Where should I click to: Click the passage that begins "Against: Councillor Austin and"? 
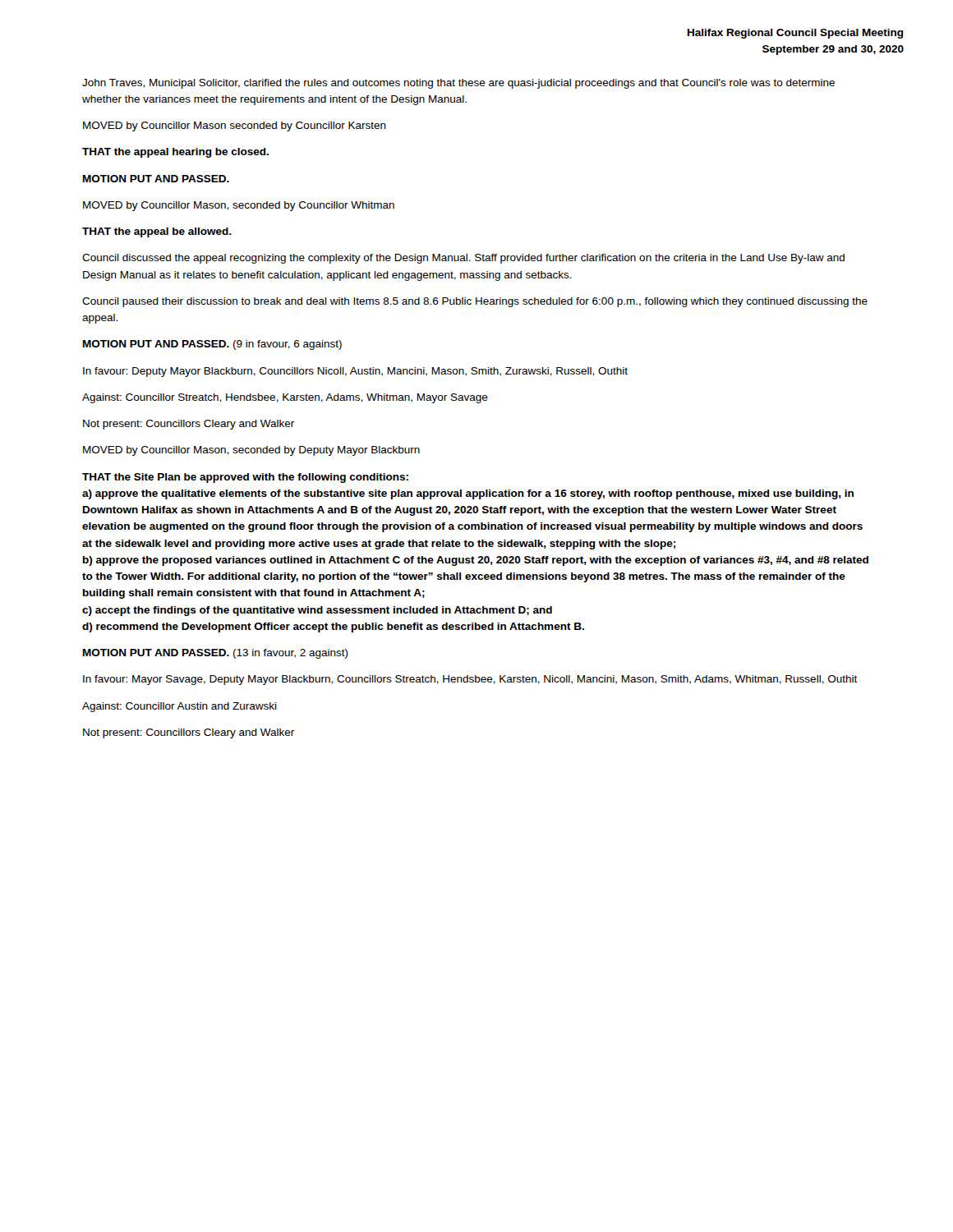click(180, 706)
